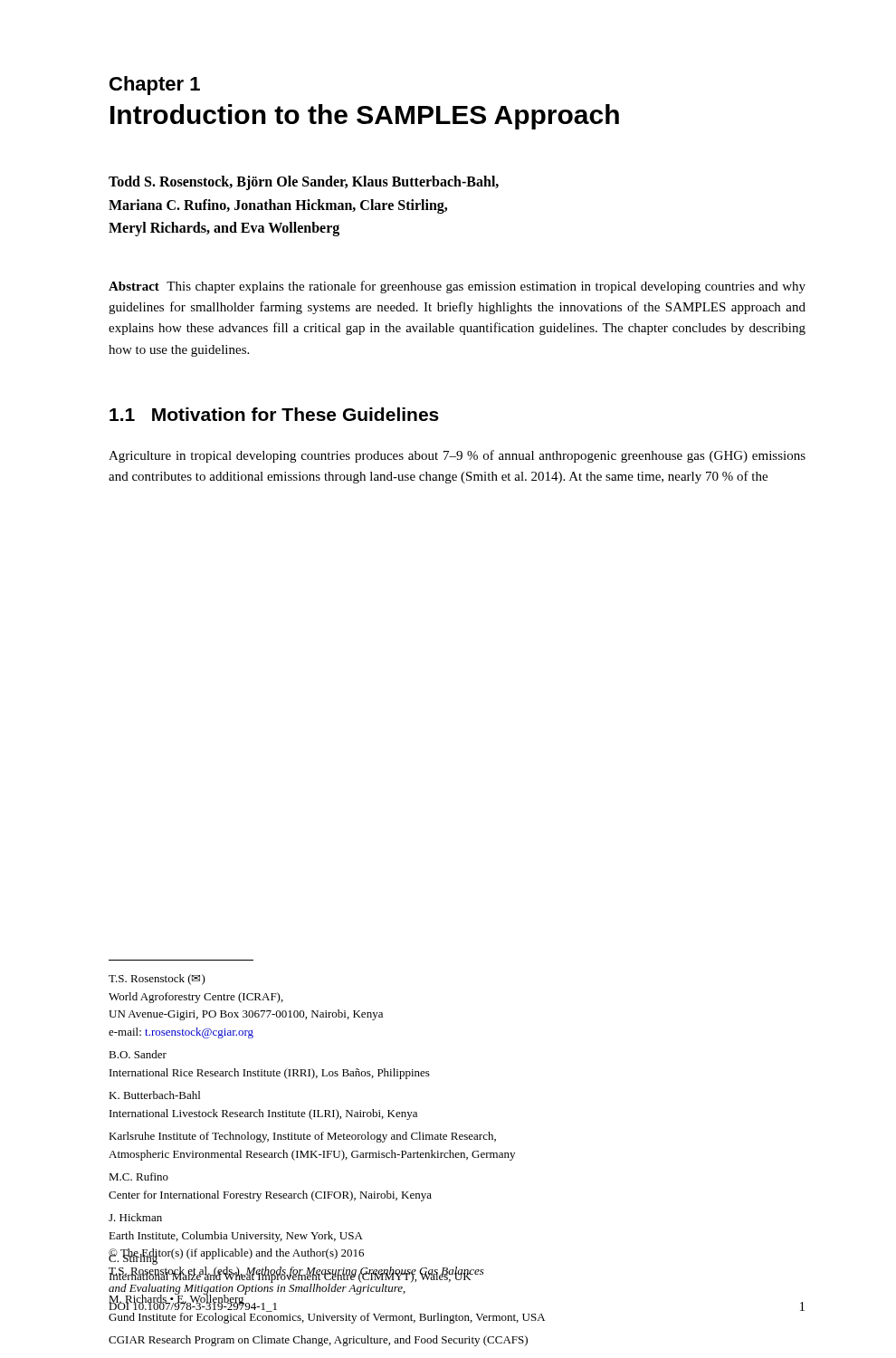Image resolution: width=896 pixels, height=1358 pixels.
Task: Click on the region starting "M. Richards • E. Wollenberg Gund Institute for"
Action: (x=327, y=1307)
